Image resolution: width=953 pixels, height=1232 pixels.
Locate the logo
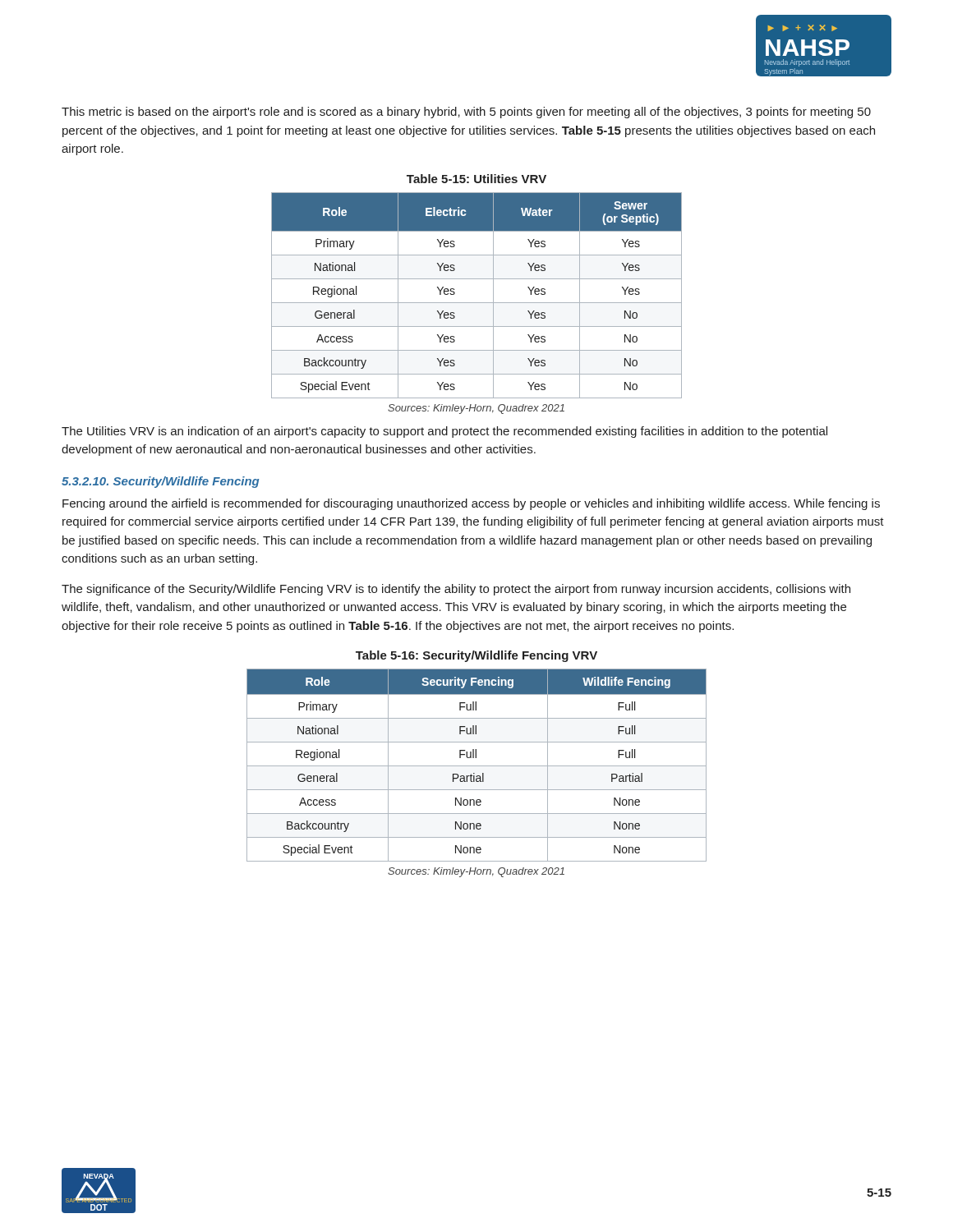(824, 47)
